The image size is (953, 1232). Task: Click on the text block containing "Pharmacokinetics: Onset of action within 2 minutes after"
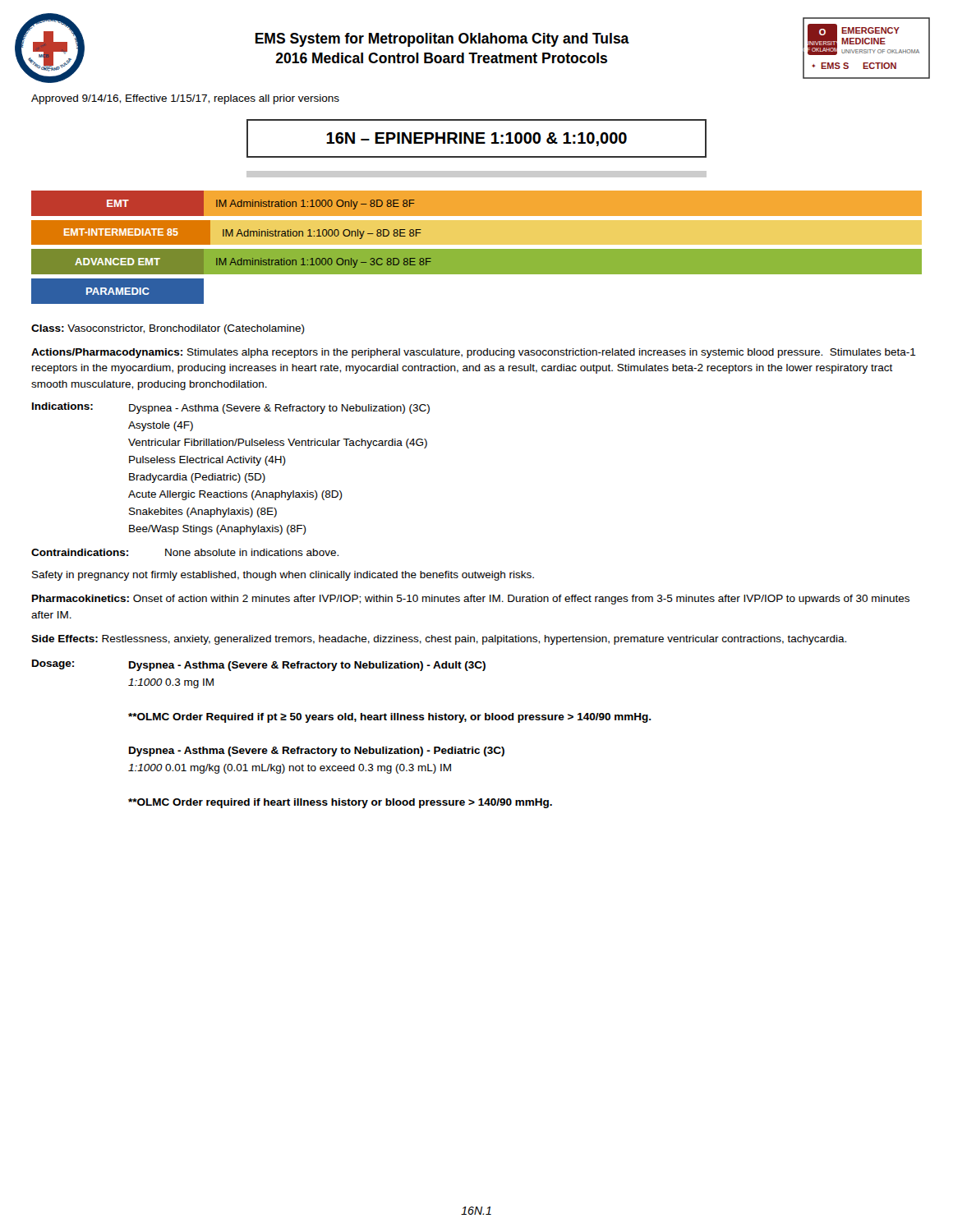(x=471, y=607)
